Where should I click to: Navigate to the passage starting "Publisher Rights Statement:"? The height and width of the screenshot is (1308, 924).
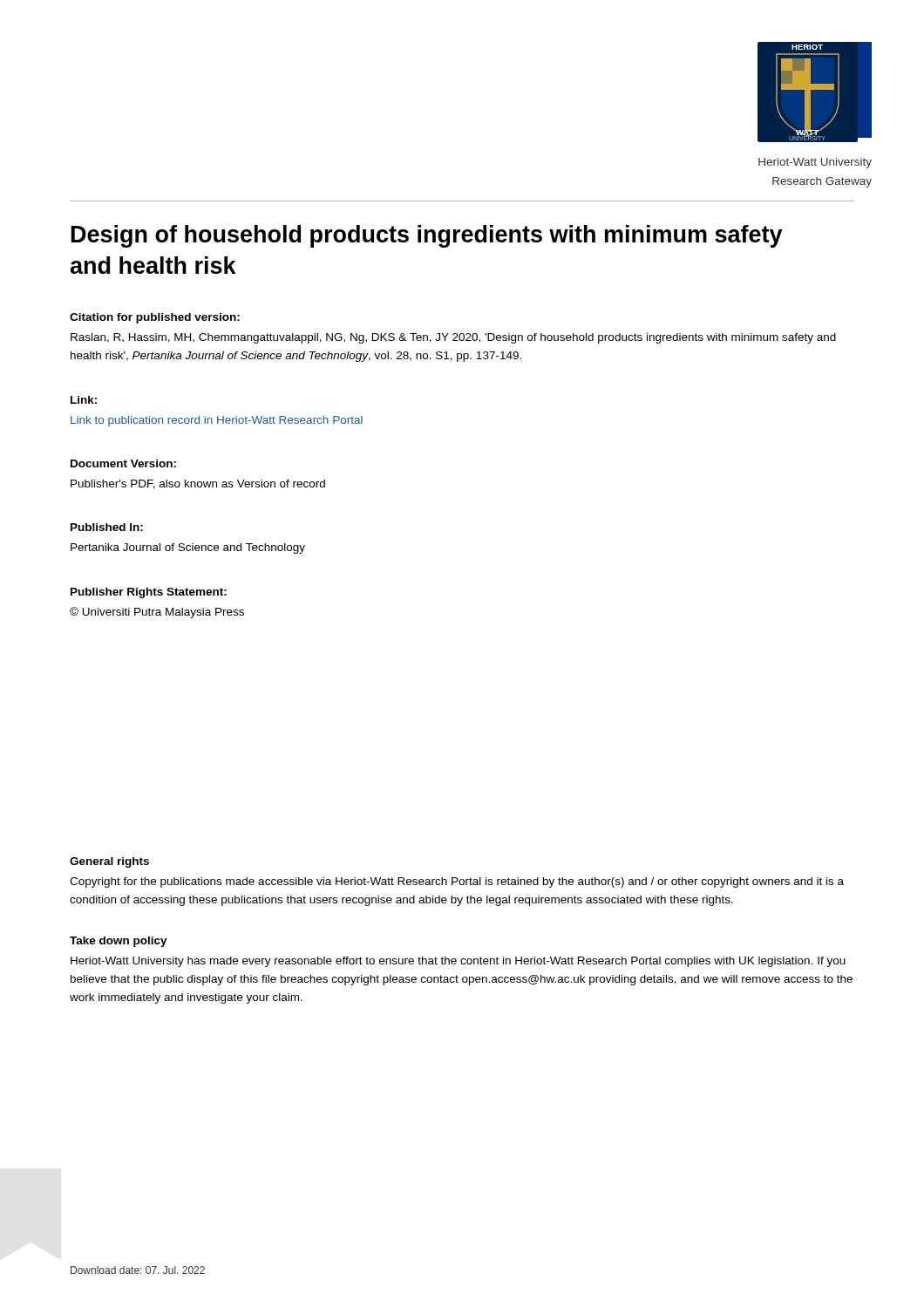pyautogui.click(x=149, y=591)
